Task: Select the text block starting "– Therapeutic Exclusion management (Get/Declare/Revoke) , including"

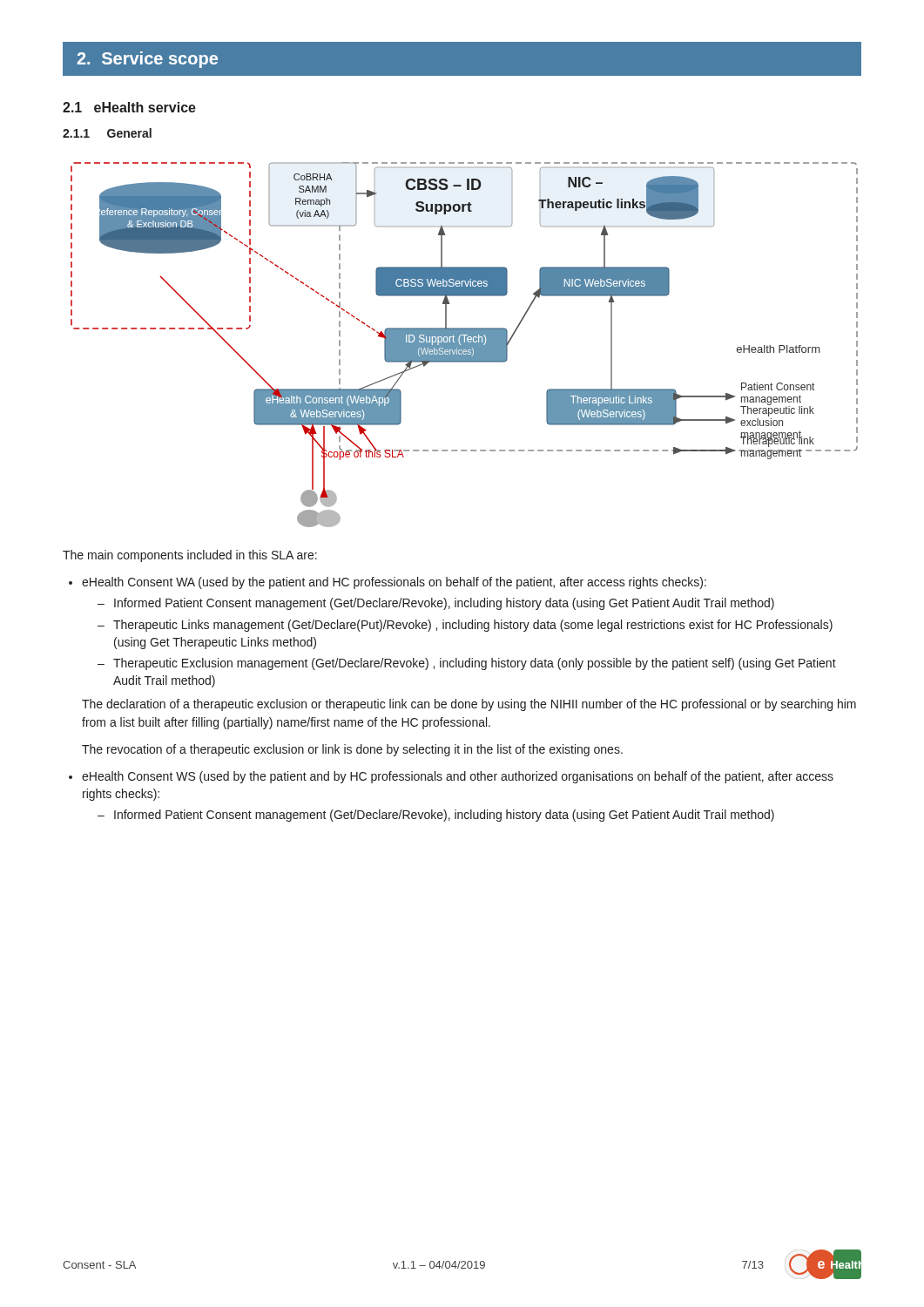Action: point(467,671)
